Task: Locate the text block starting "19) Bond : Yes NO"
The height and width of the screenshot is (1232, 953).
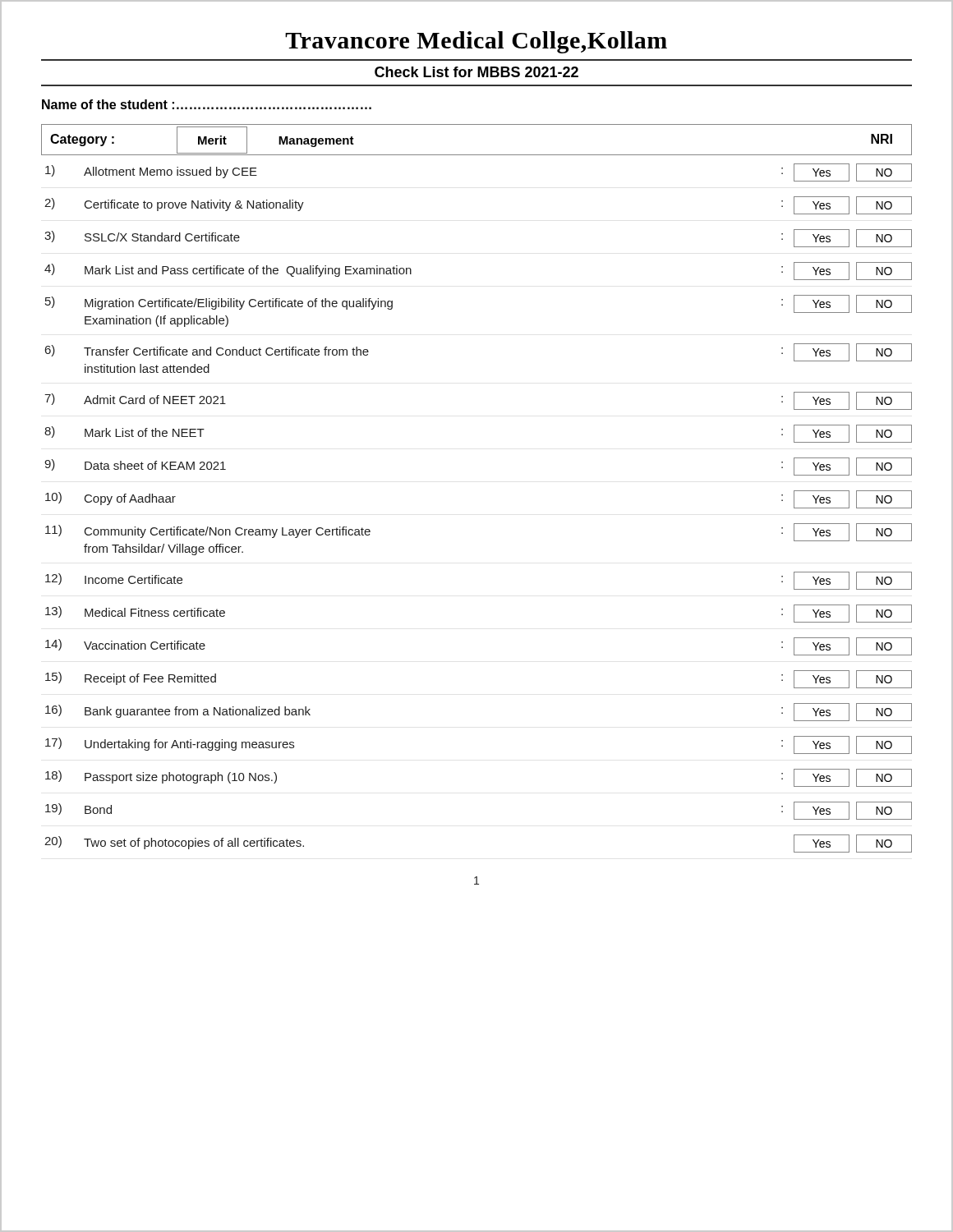Action: click(87, 810)
